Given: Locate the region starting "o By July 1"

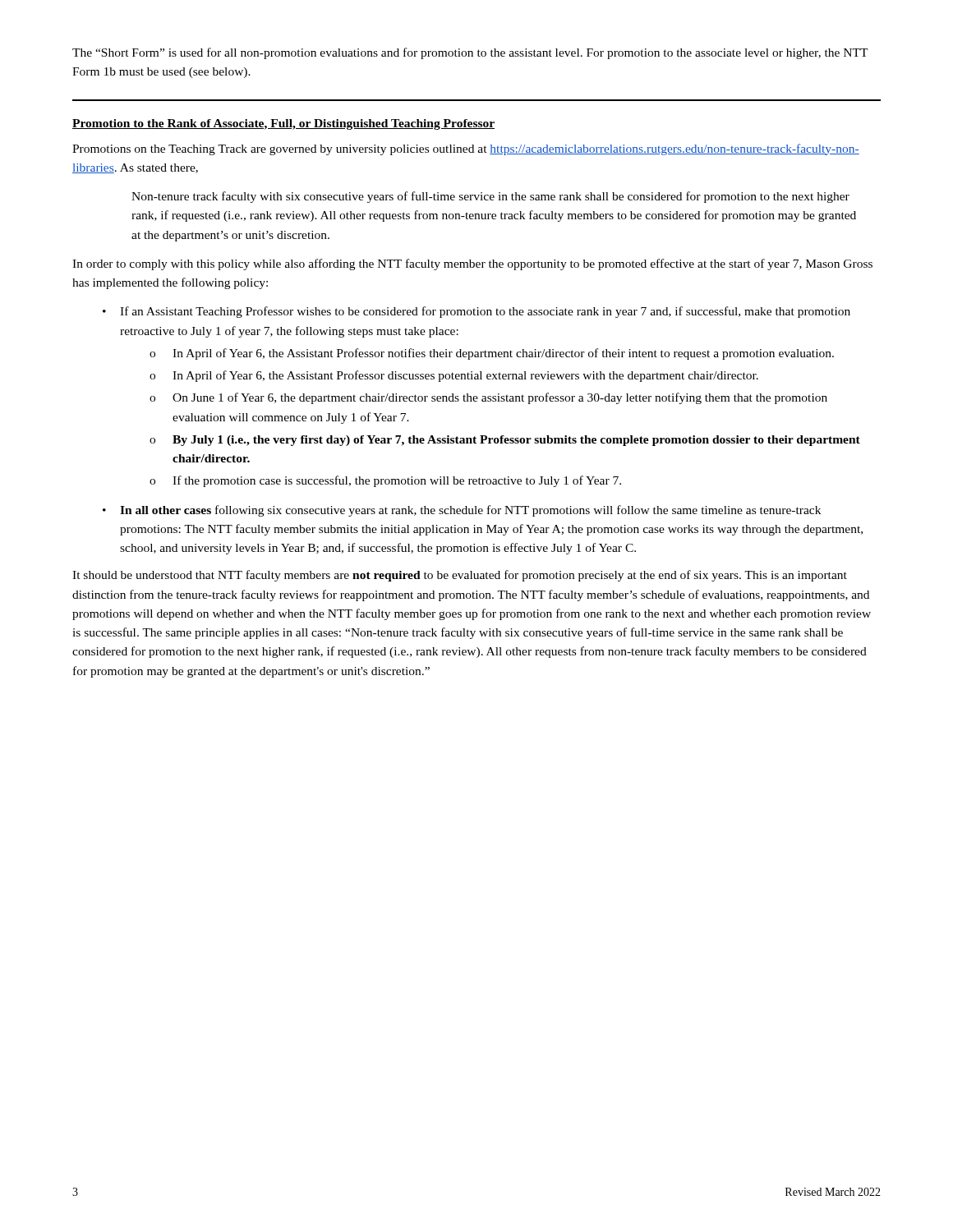Looking at the screenshot, I should [515, 448].
